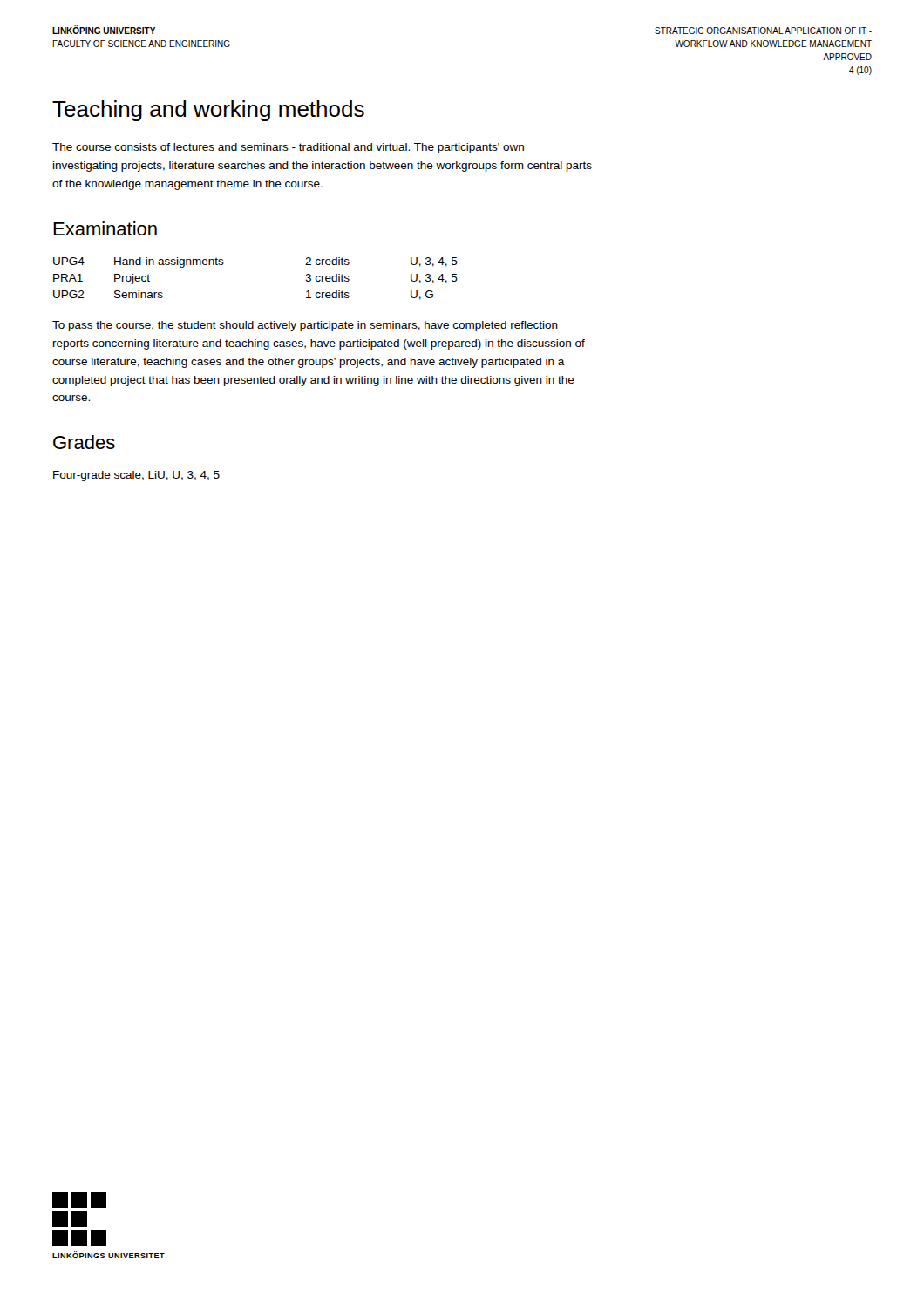Find the block on this page that starts "The course consists of lectures and seminars -"
This screenshot has width=924, height=1308.
click(322, 165)
